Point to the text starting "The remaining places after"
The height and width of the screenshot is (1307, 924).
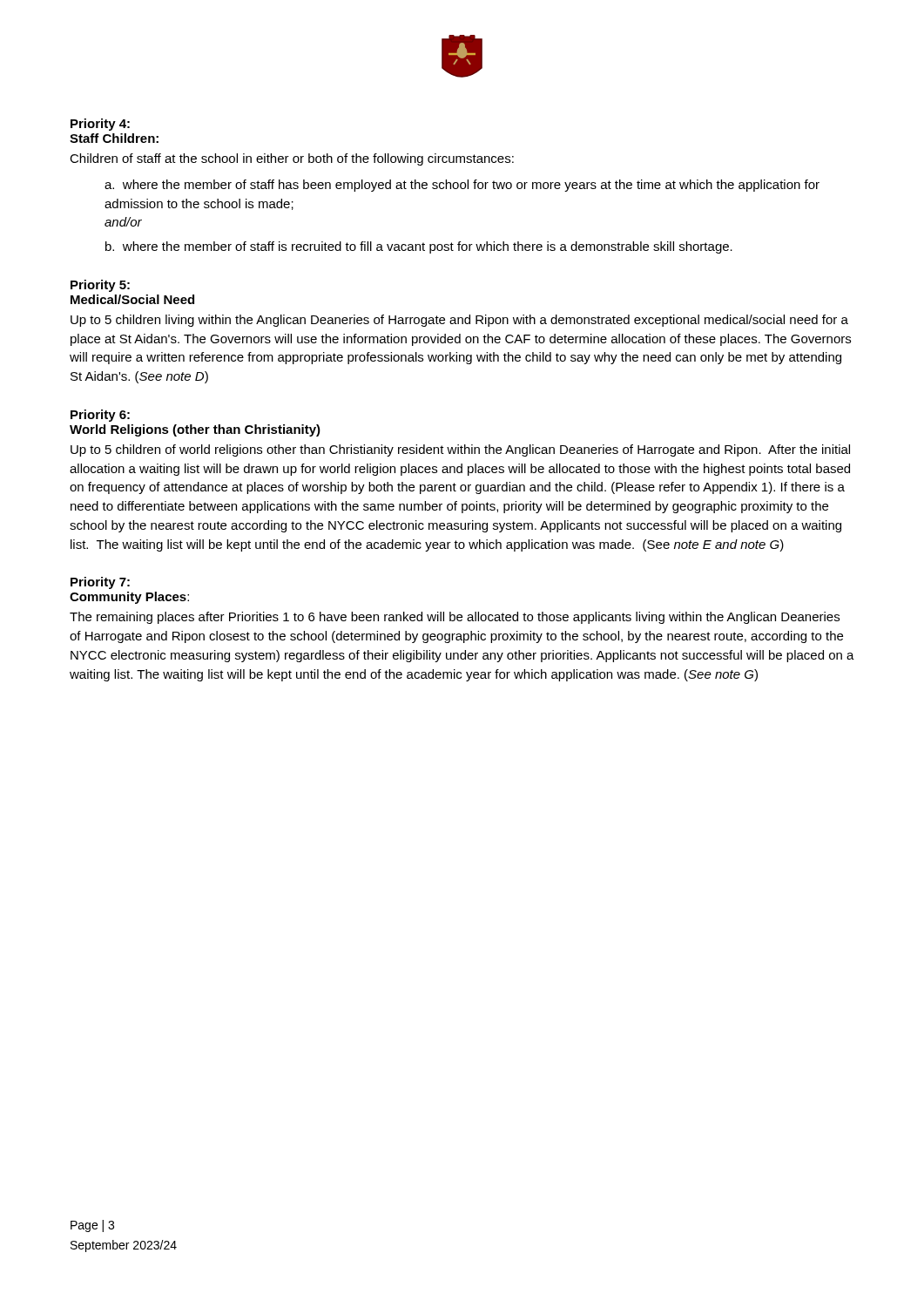462,645
